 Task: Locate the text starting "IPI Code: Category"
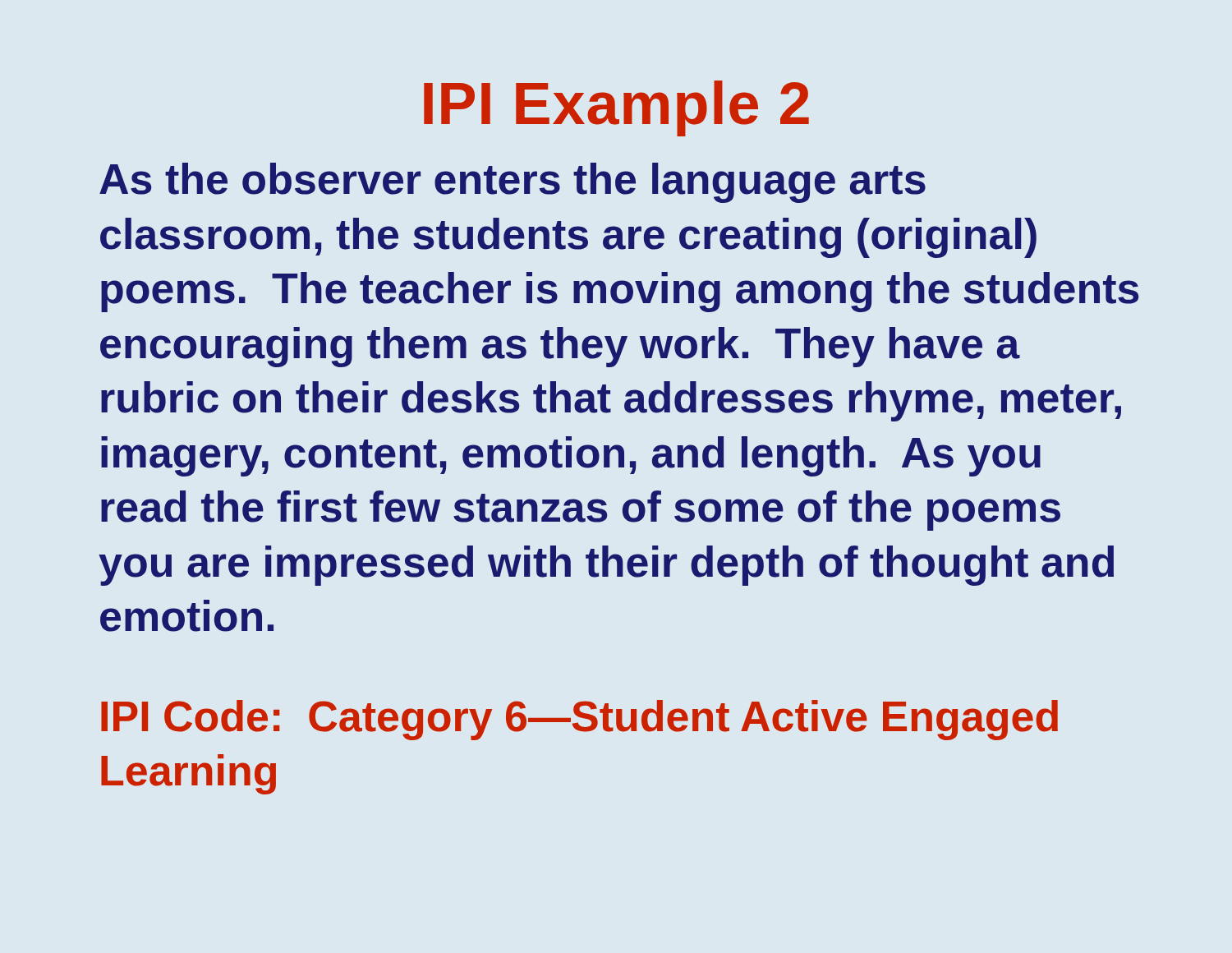coord(580,744)
